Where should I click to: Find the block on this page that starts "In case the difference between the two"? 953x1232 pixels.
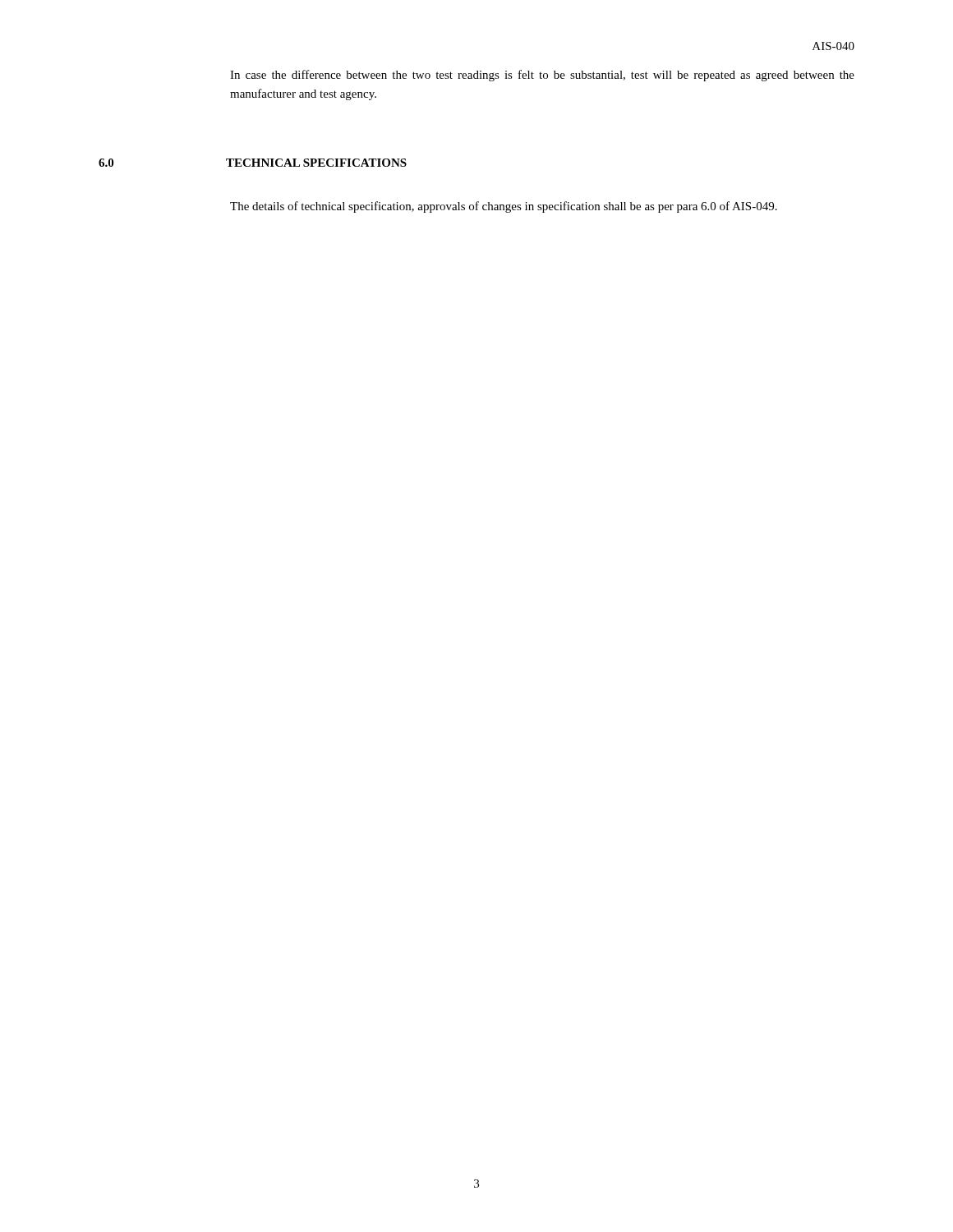pos(542,84)
